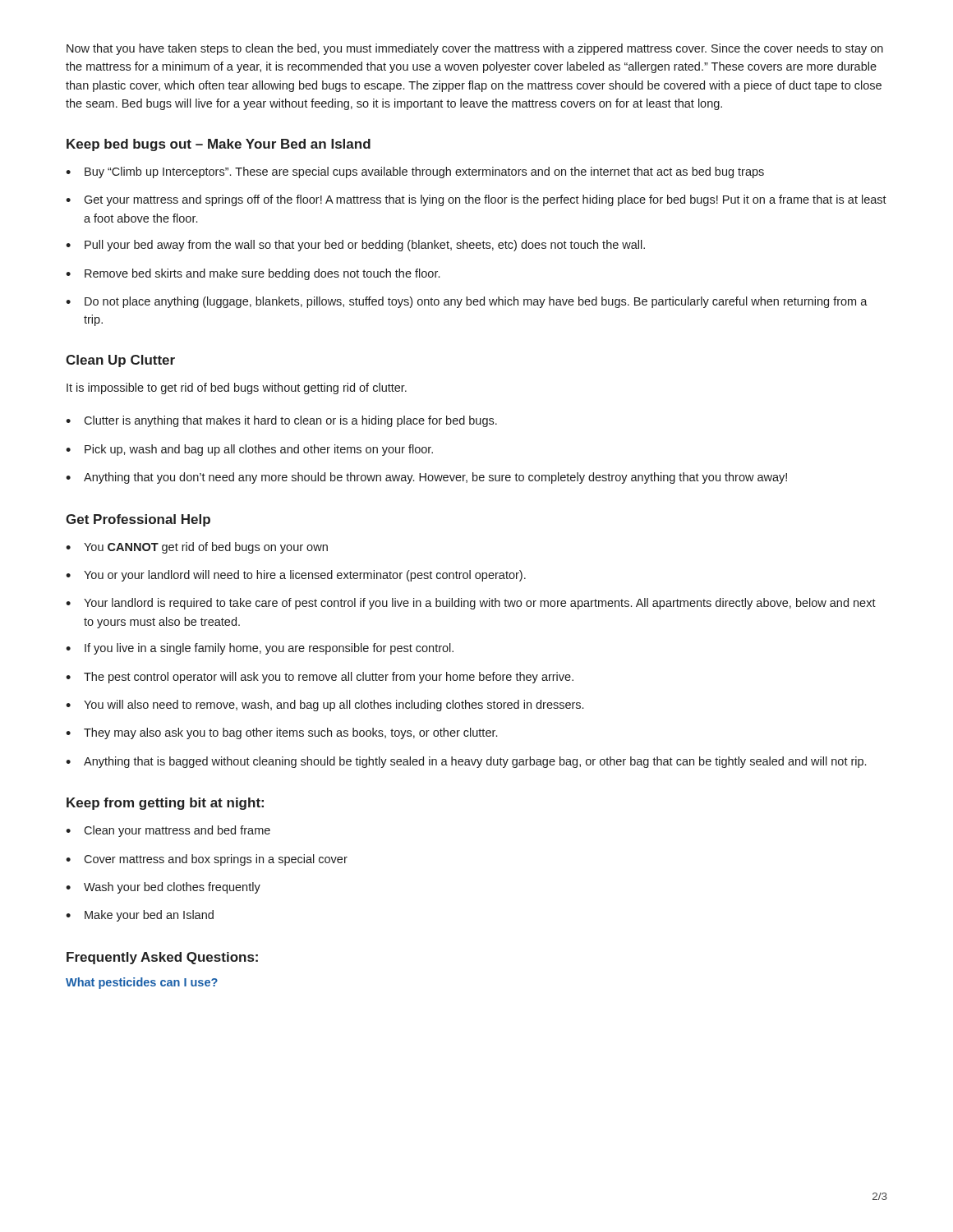The image size is (953, 1232).
Task: Locate the block of text that opens with "• Get your mattress"
Action: tap(476, 209)
